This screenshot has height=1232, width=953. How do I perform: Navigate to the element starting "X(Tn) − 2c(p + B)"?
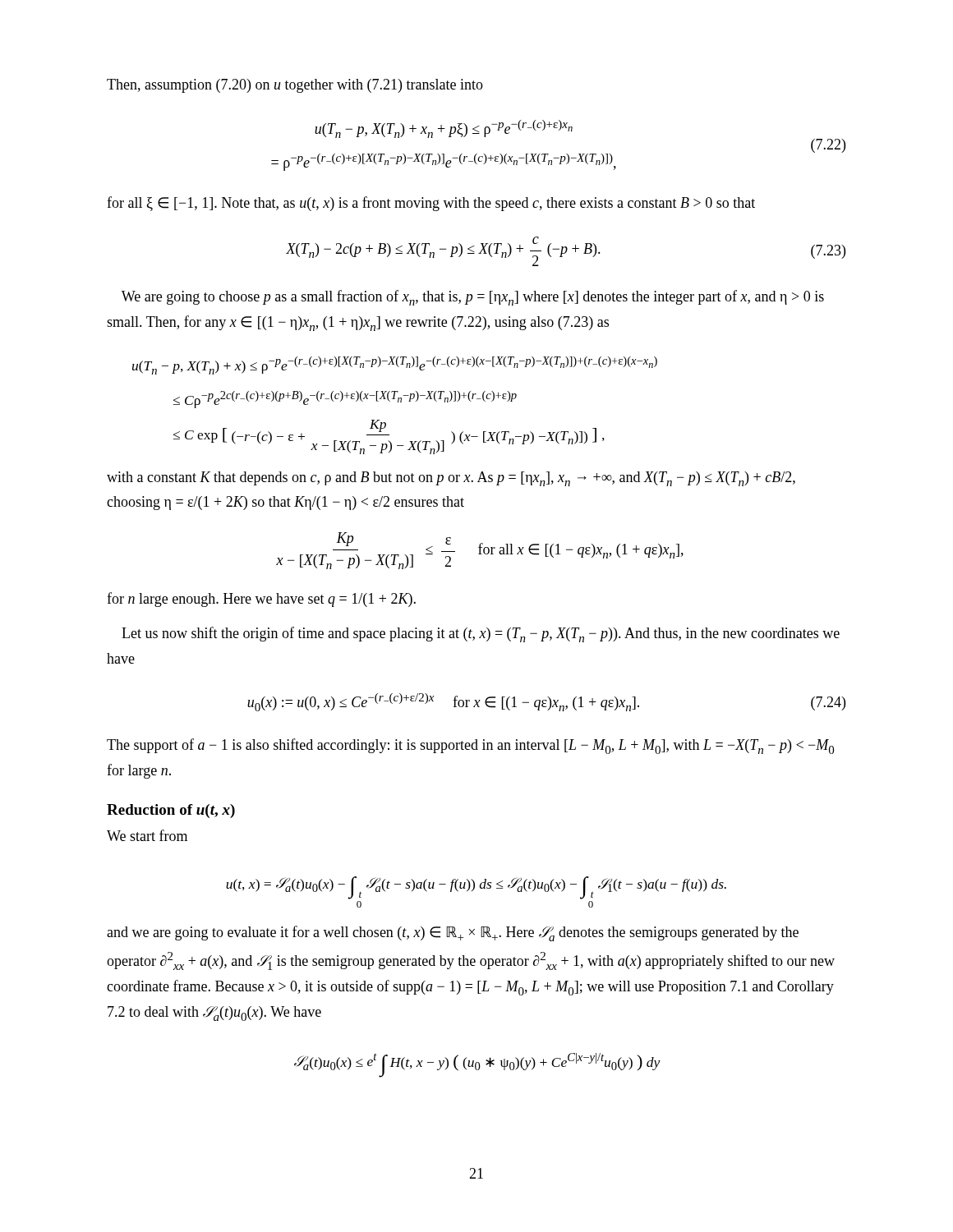point(476,251)
